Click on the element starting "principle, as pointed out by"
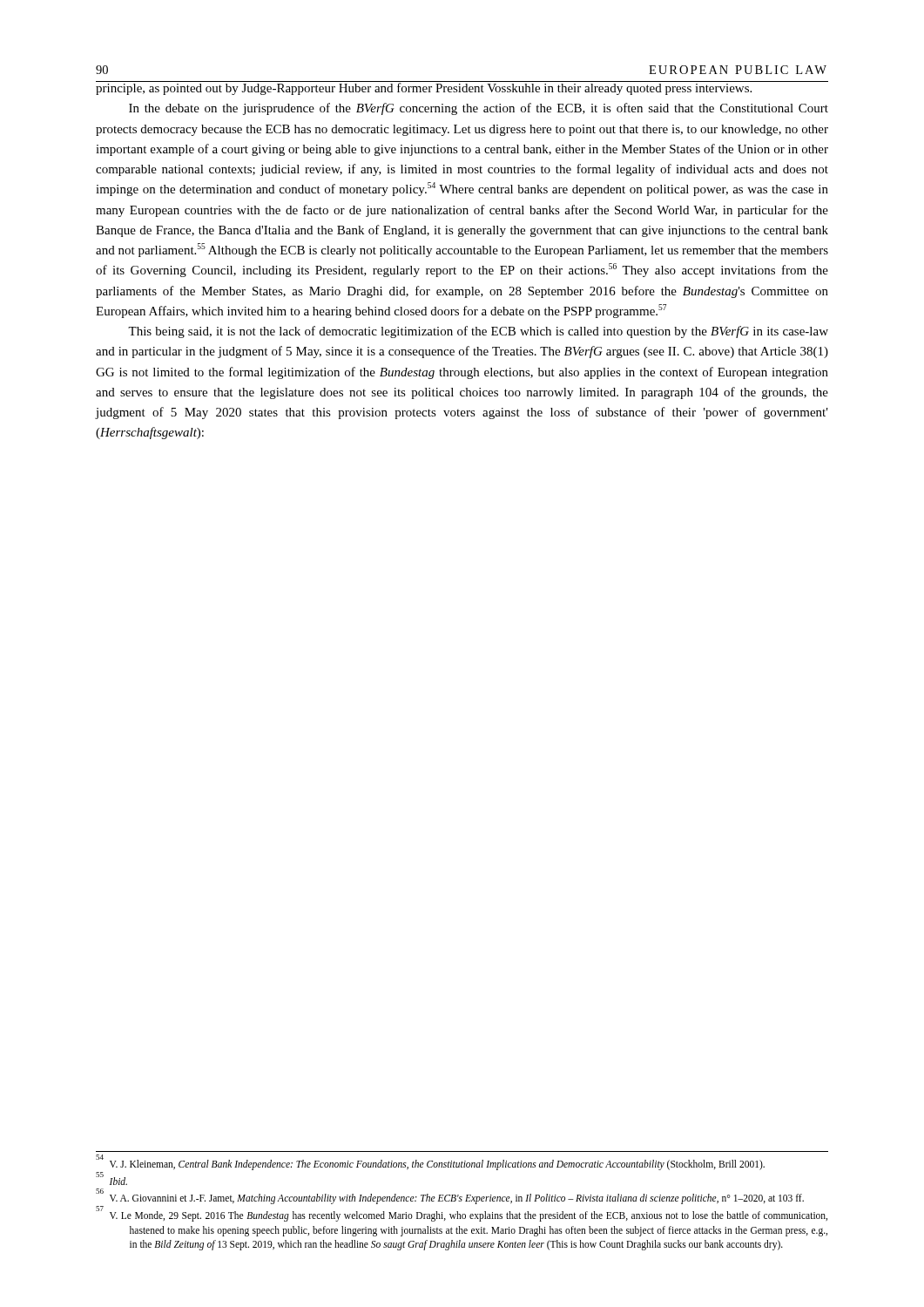This screenshot has height=1307, width=924. pyautogui.click(x=462, y=261)
